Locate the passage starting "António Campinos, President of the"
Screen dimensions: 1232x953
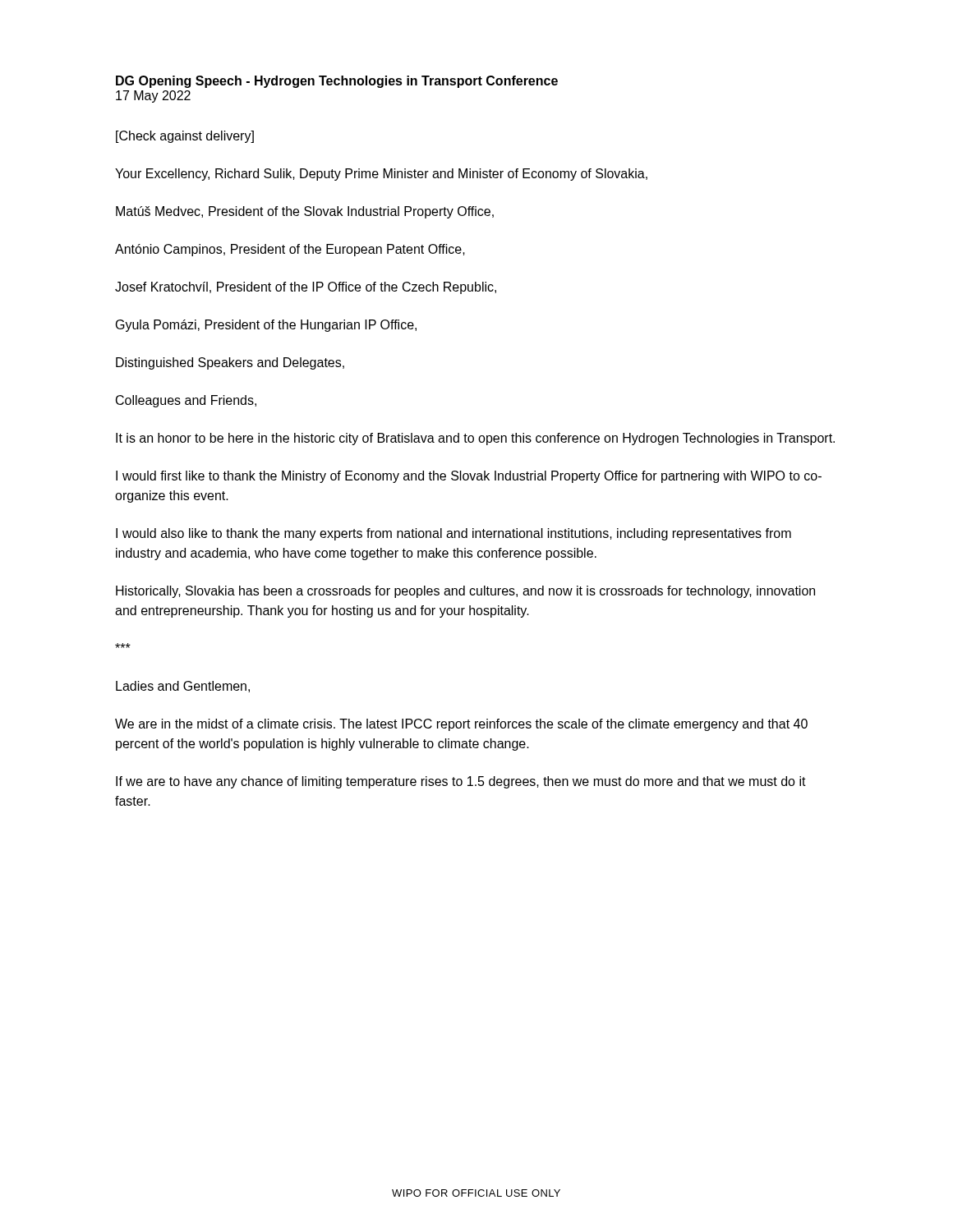click(290, 249)
